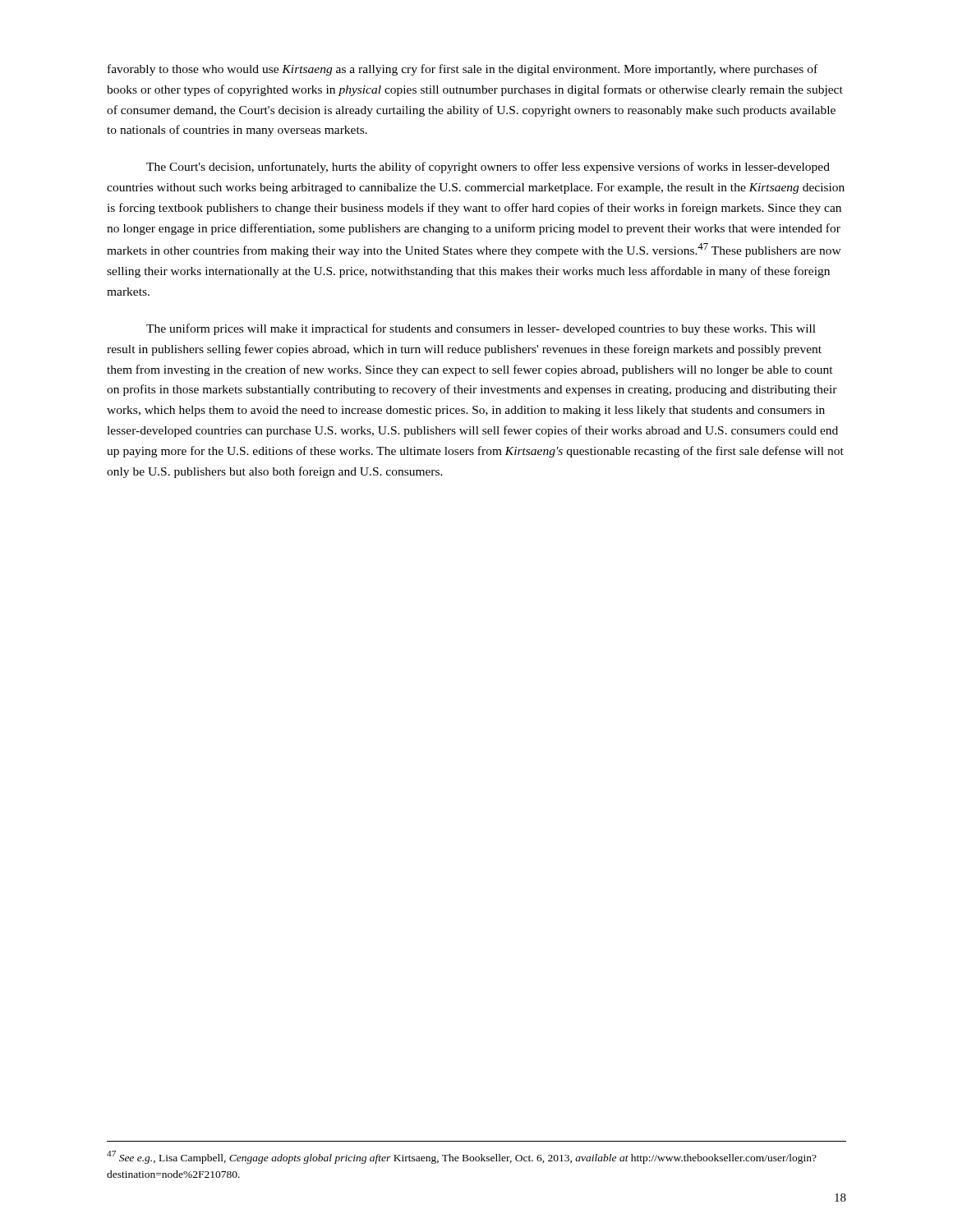Select the text block that says "favorably to those who would use Kirtsaeng"
Image resolution: width=953 pixels, height=1232 pixels.
pyautogui.click(x=476, y=100)
